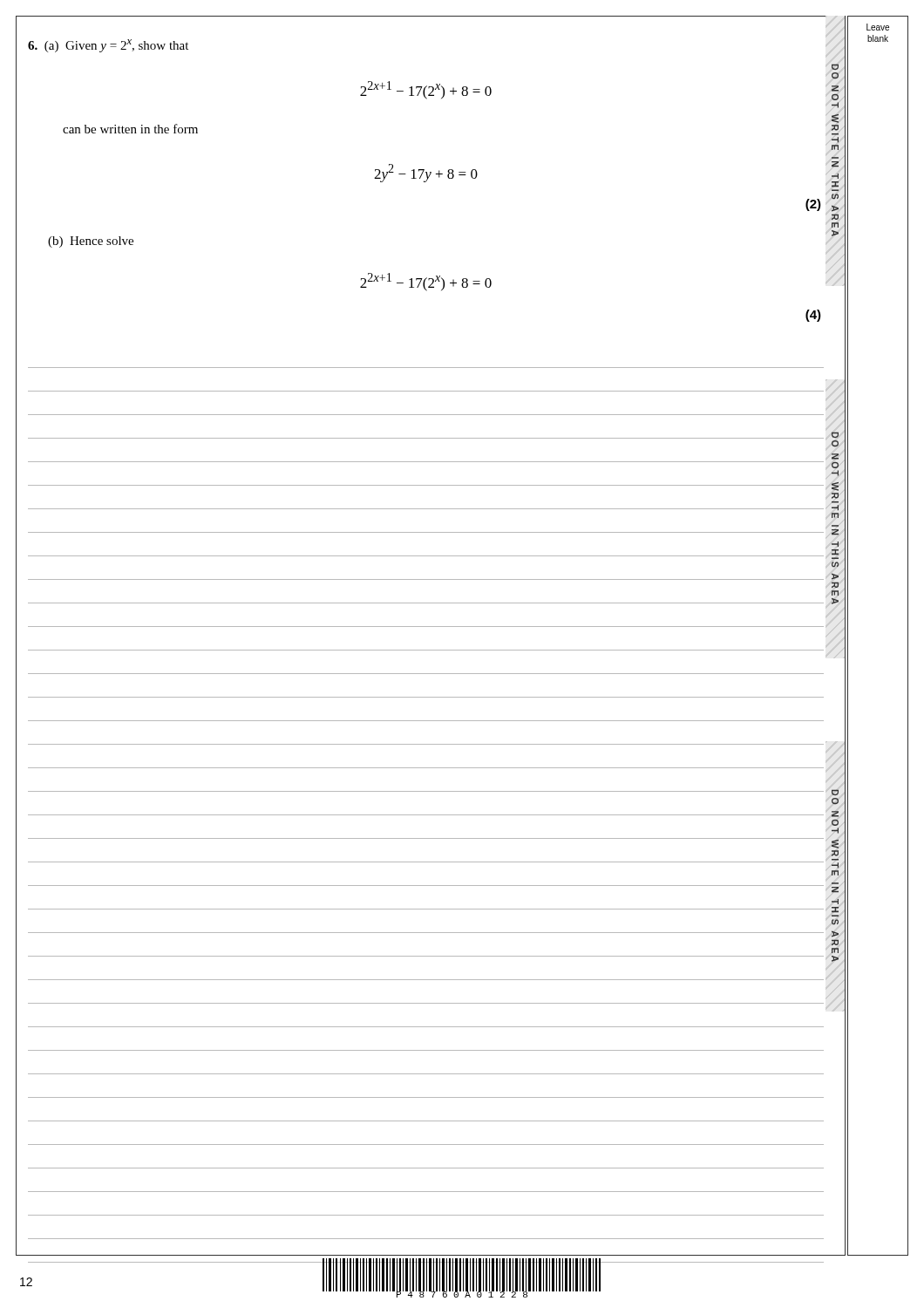Click on the block starting "(a) Given y"
Image resolution: width=924 pixels, height=1308 pixels.
108,44
